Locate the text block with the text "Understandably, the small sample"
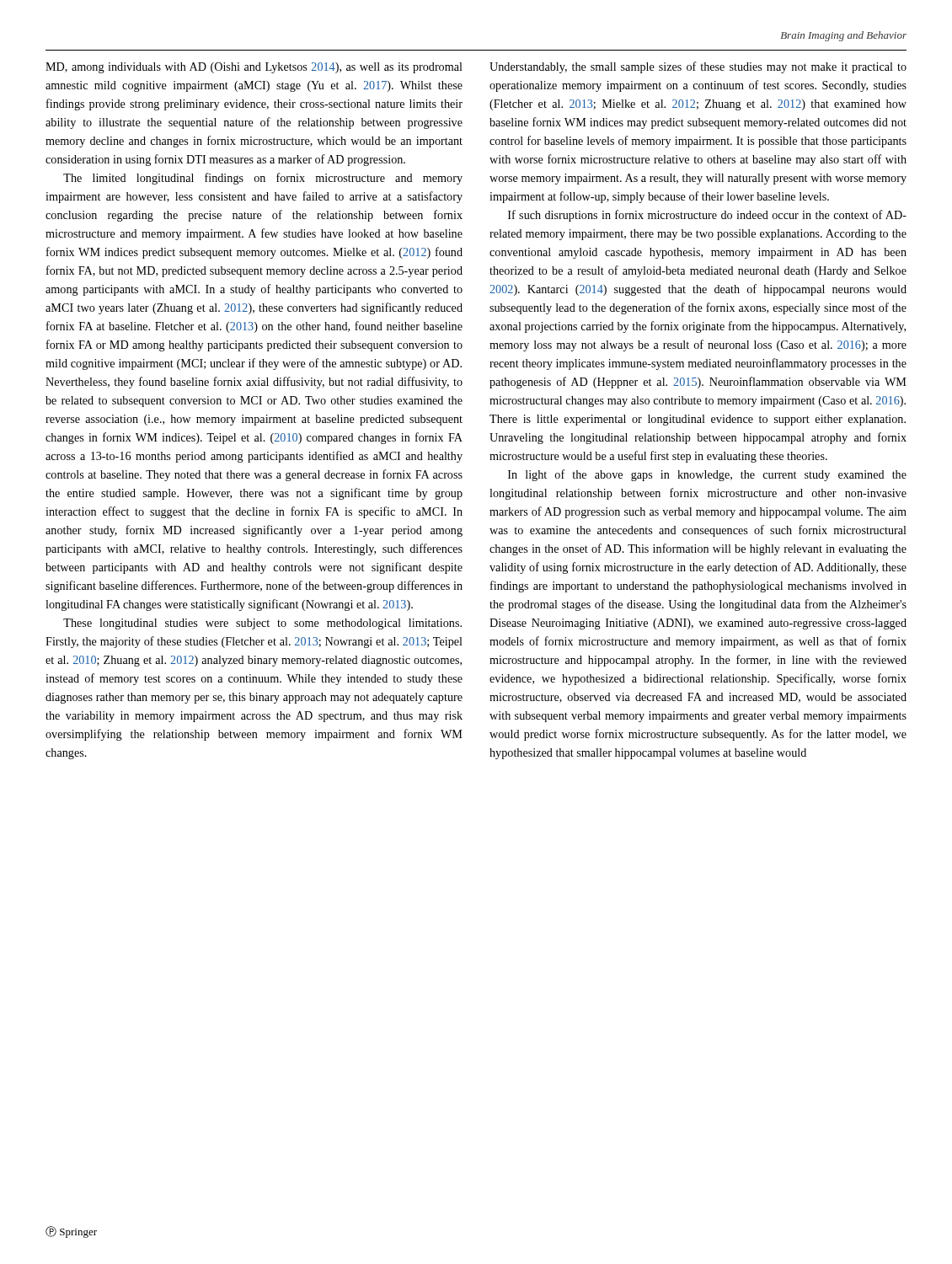Image resolution: width=952 pixels, height=1264 pixels. pos(698,410)
